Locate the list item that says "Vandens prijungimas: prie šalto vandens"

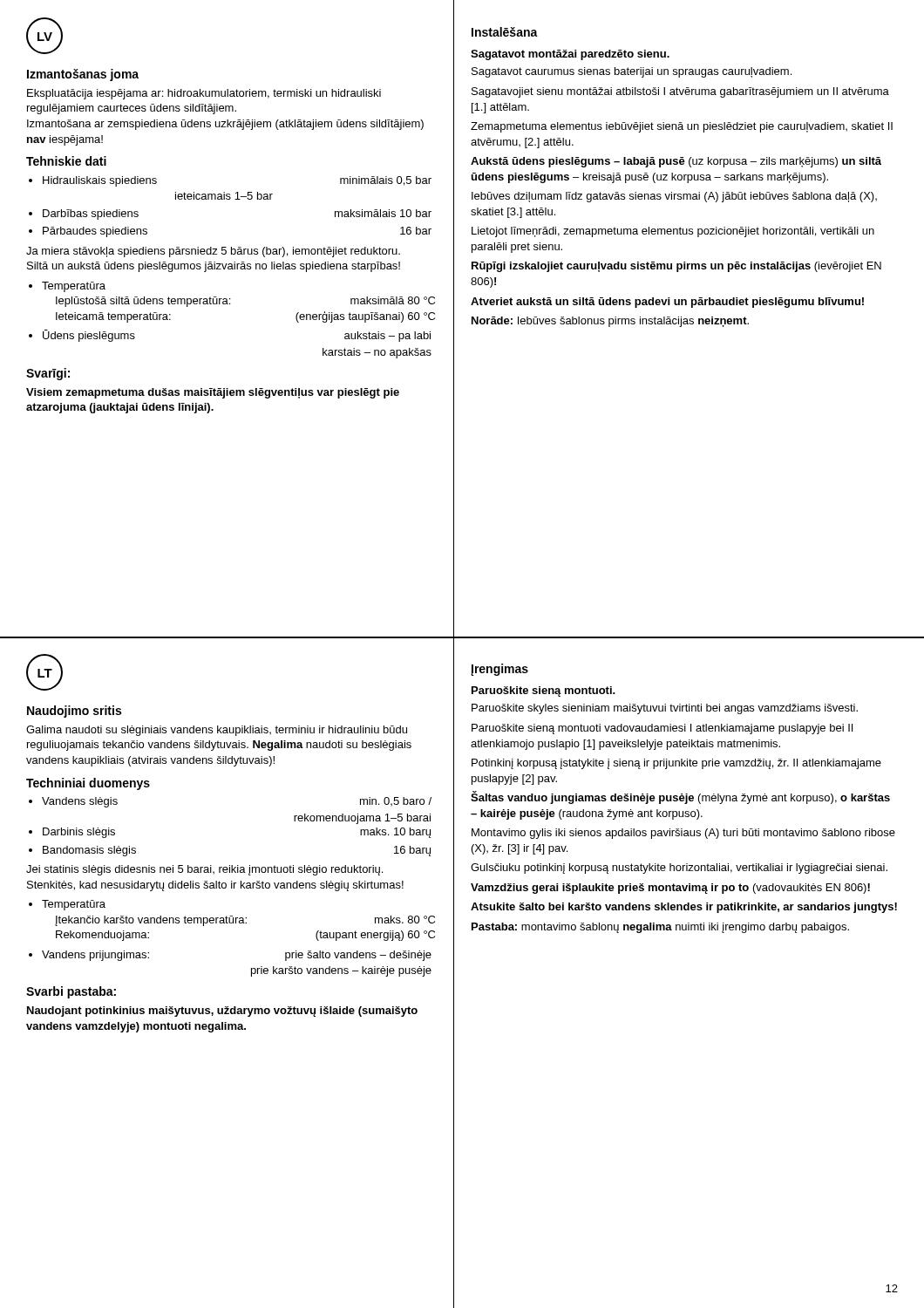(94, 955)
